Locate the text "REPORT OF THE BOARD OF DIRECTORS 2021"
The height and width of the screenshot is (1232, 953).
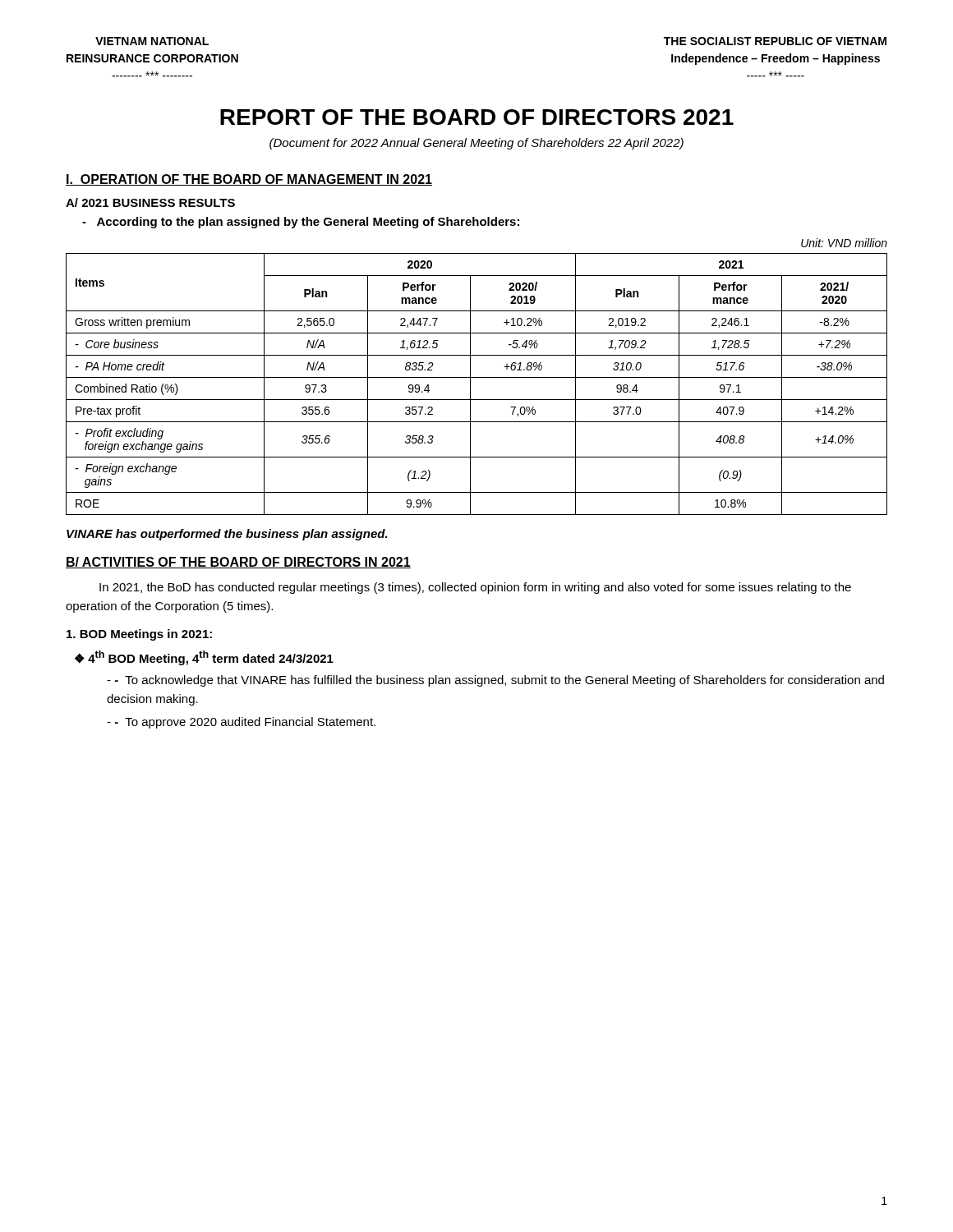pos(476,117)
